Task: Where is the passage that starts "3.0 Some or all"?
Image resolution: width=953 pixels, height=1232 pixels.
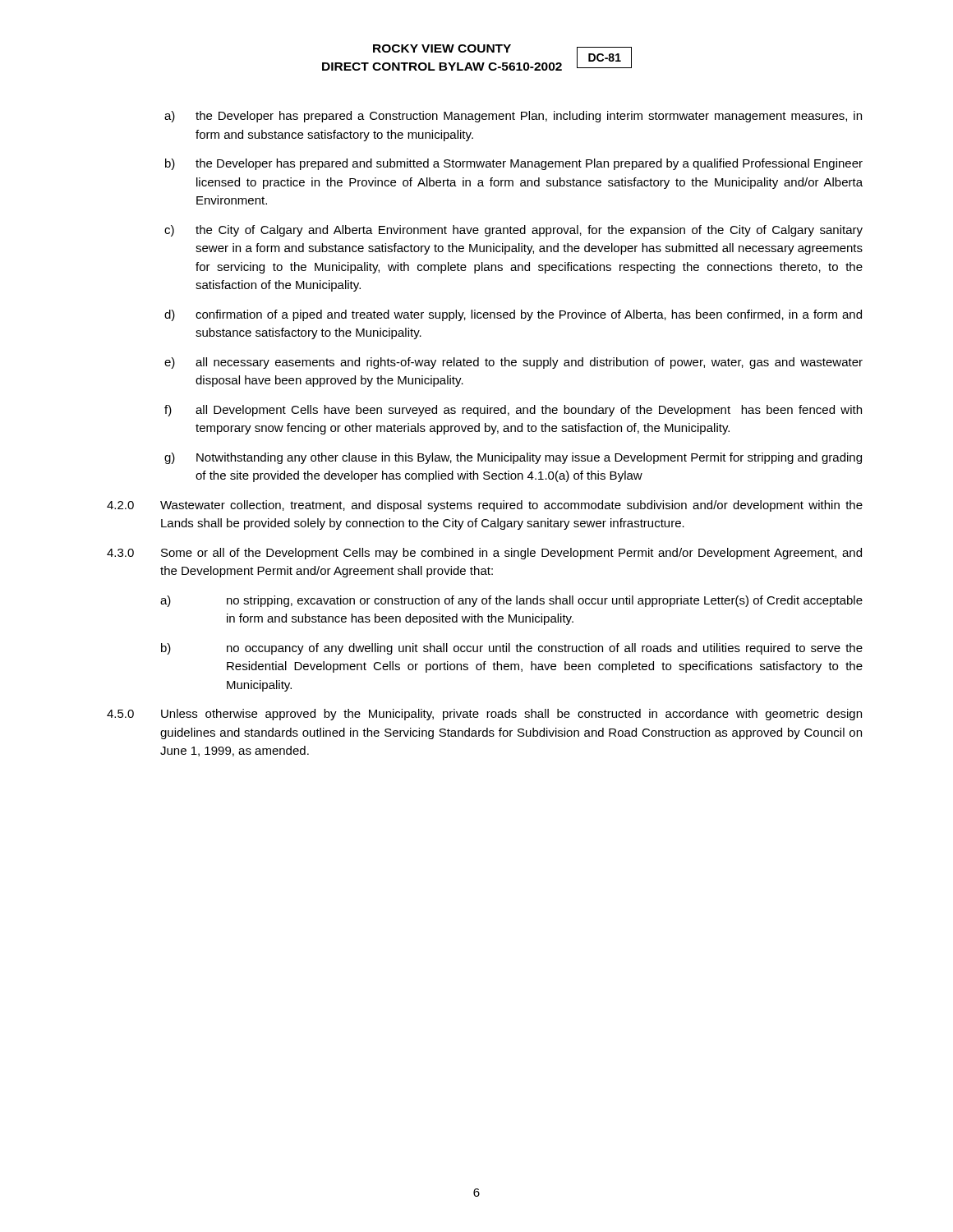Action: point(485,562)
